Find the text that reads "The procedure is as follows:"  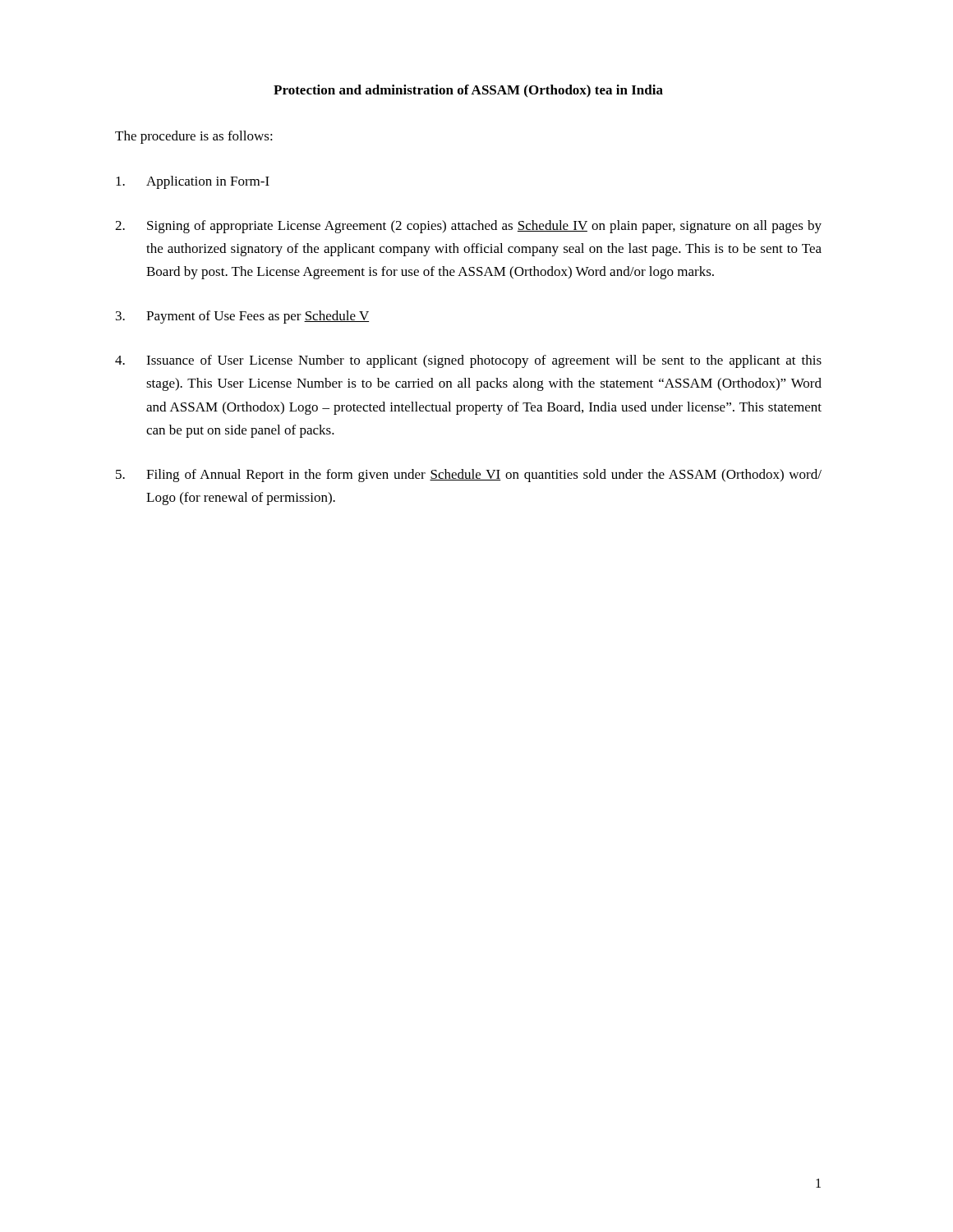click(194, 136)
